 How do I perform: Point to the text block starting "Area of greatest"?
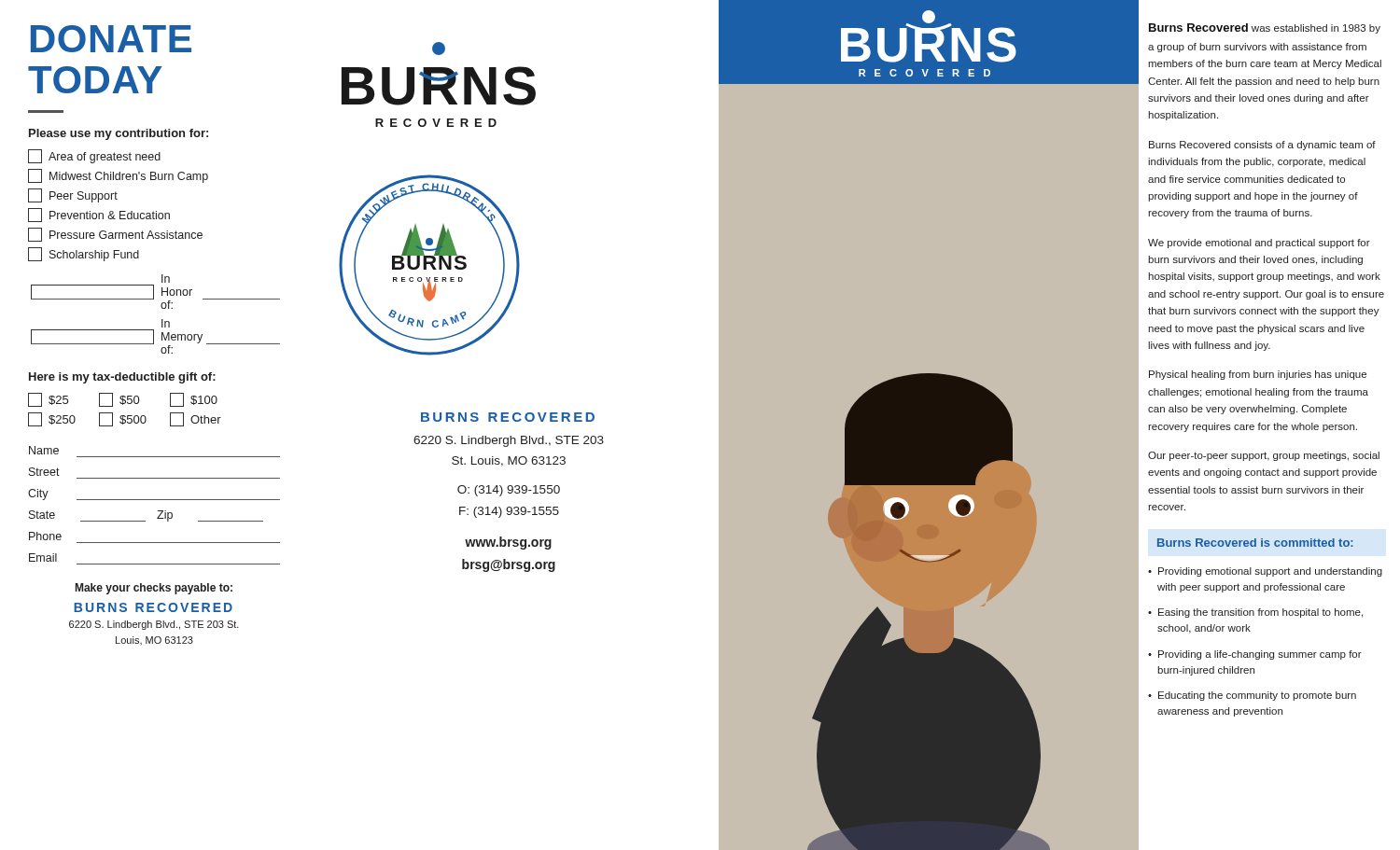point(94,156)
